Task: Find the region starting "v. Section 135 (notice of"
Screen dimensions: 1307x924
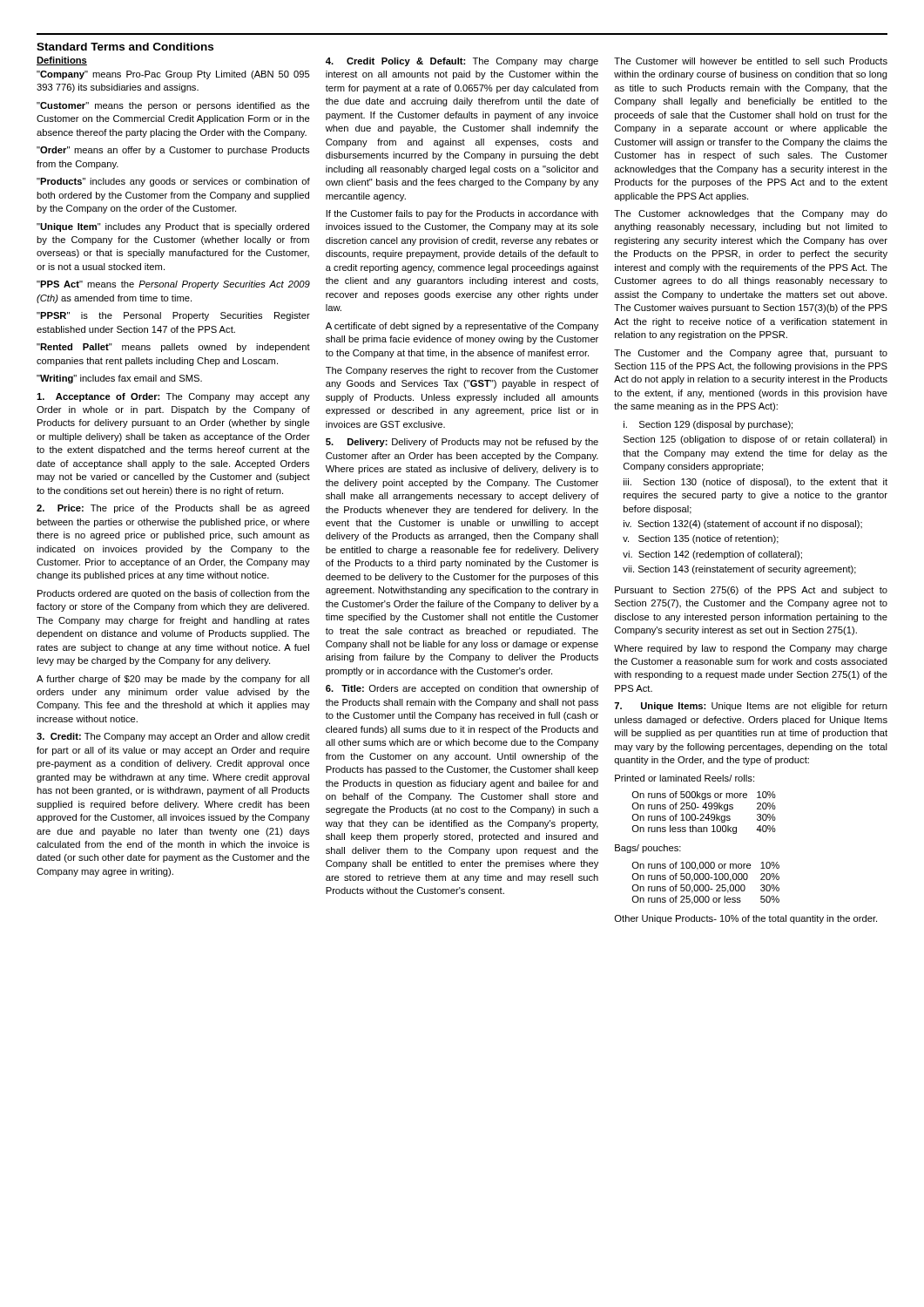Action: pos(755,539)
